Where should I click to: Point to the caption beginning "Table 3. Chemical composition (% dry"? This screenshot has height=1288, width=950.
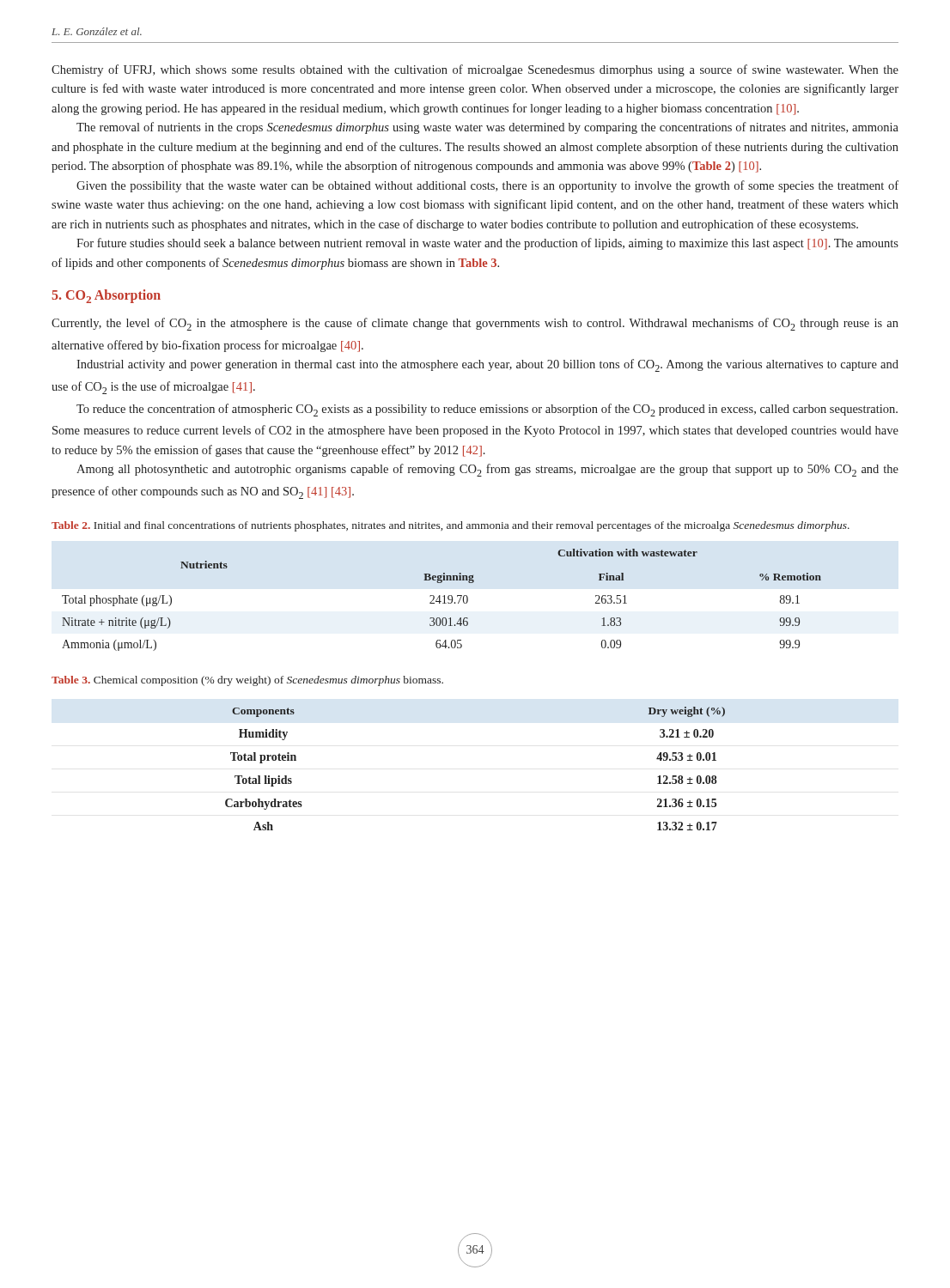(248, 680)
